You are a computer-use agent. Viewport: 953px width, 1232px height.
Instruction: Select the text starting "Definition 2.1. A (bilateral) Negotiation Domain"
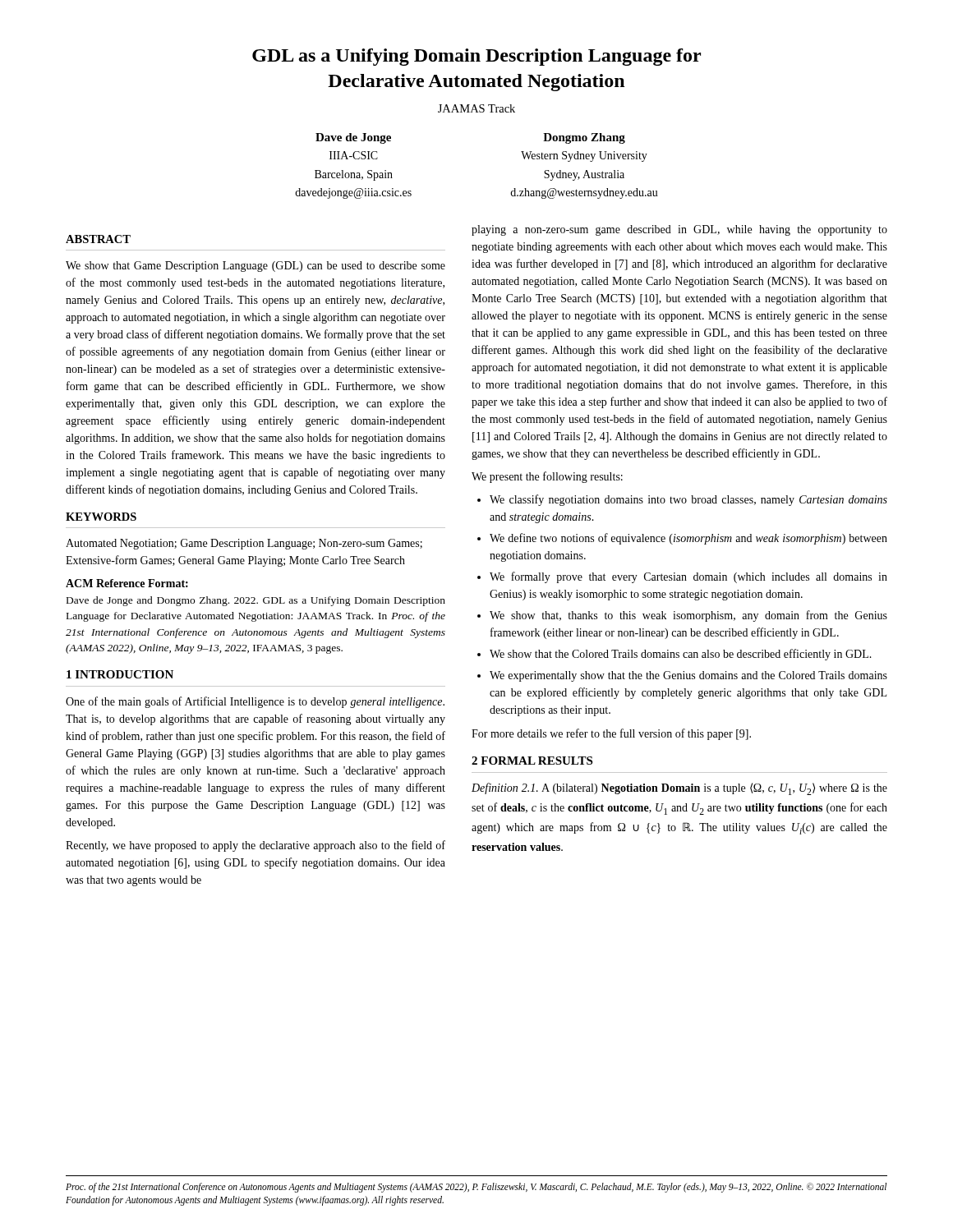tap(679, 818)
